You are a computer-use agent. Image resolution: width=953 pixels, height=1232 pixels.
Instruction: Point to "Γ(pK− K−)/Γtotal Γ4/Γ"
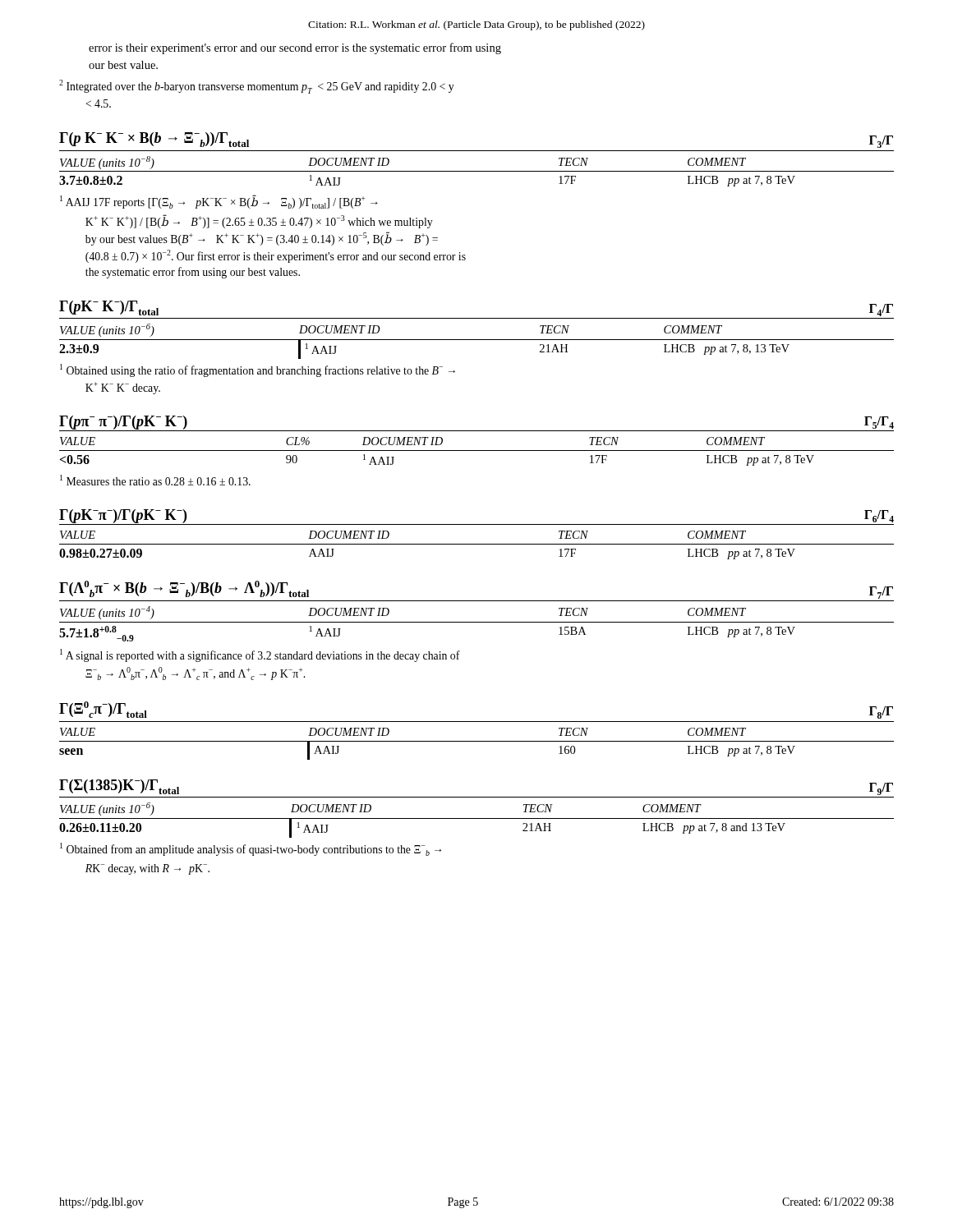coord(476,307)
